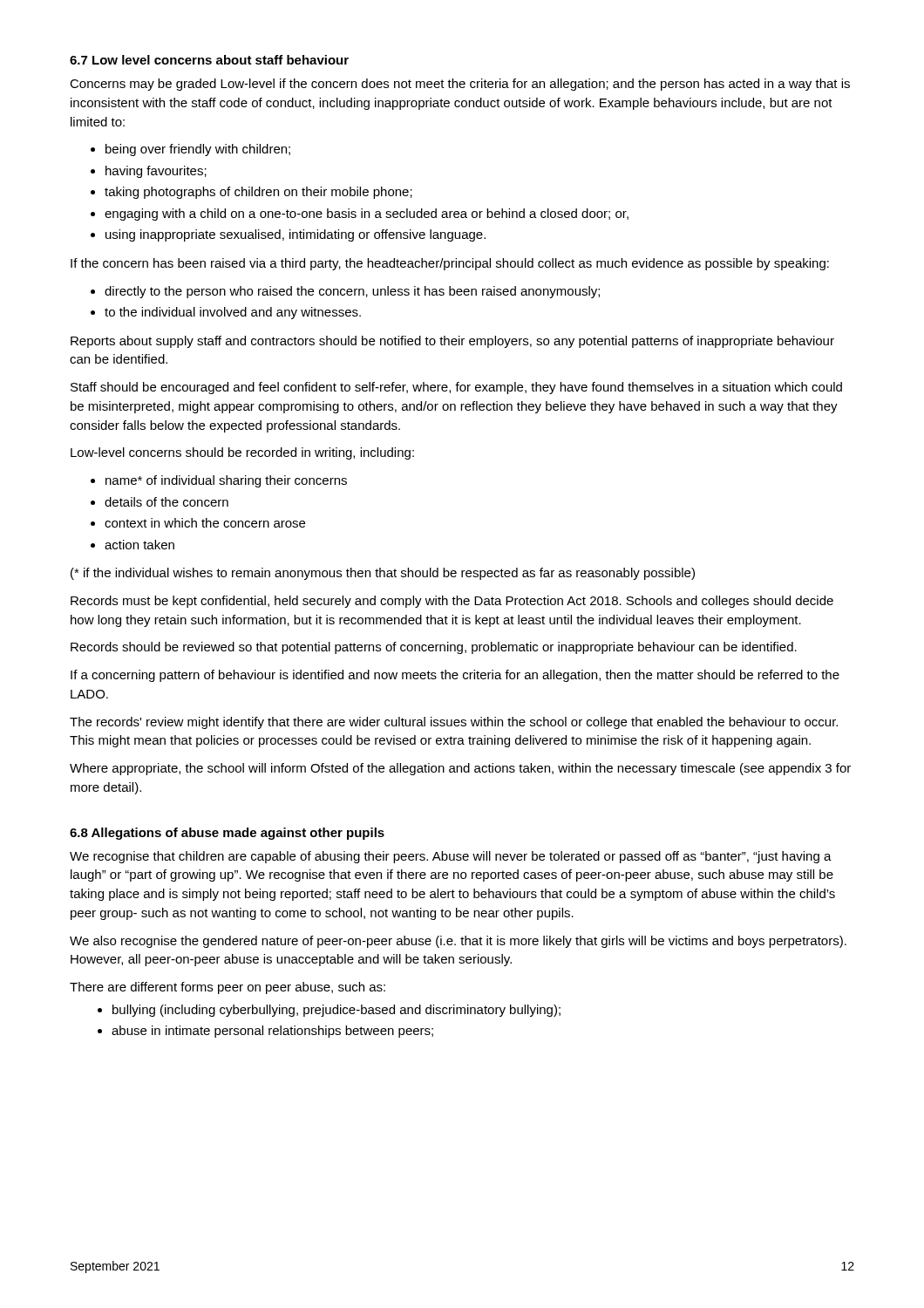
Task: Select the text block that reads "Concerns may be"
Action: click(460, 102)
